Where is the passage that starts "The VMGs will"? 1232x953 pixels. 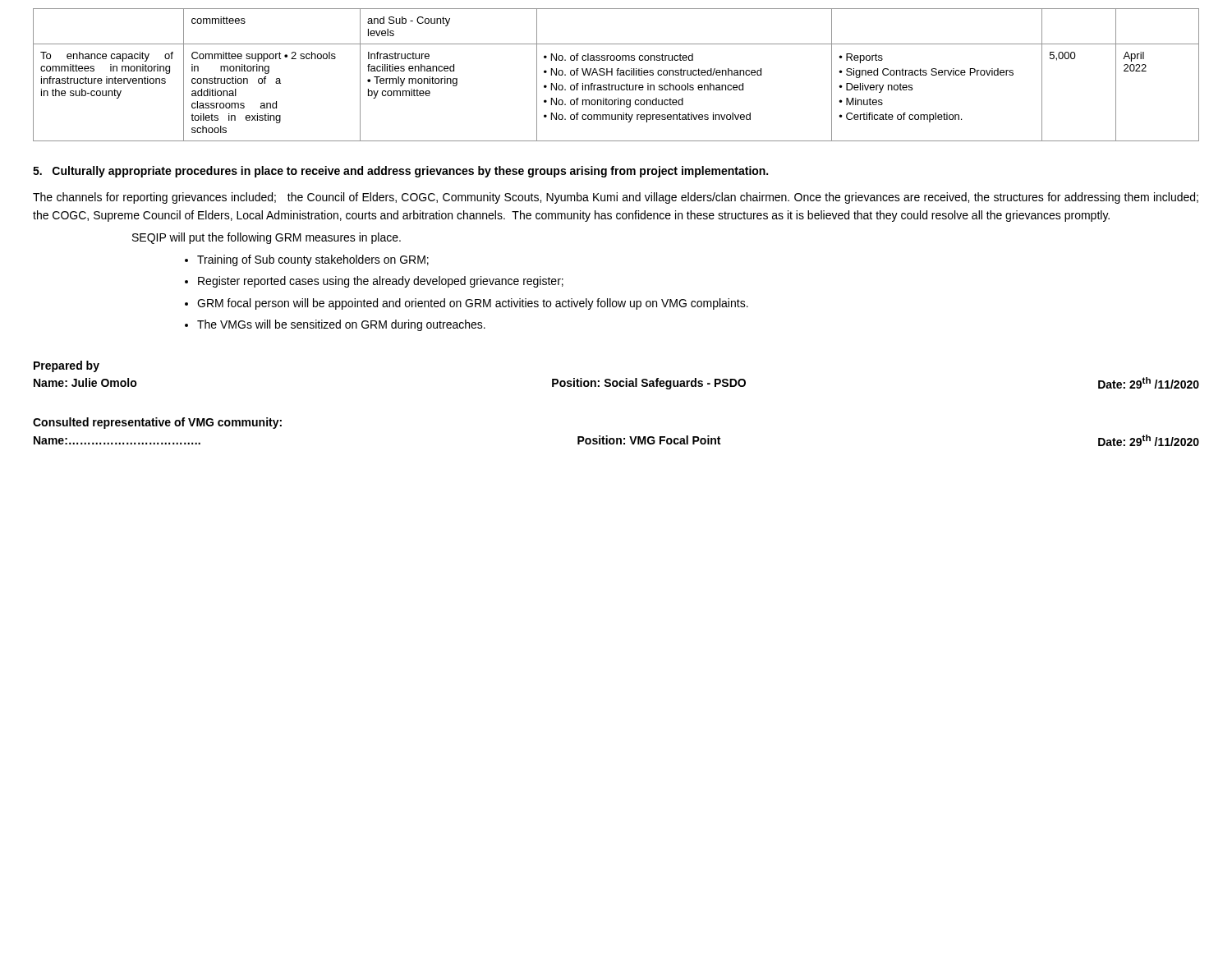pyautogui.click(x=335, y=325)
